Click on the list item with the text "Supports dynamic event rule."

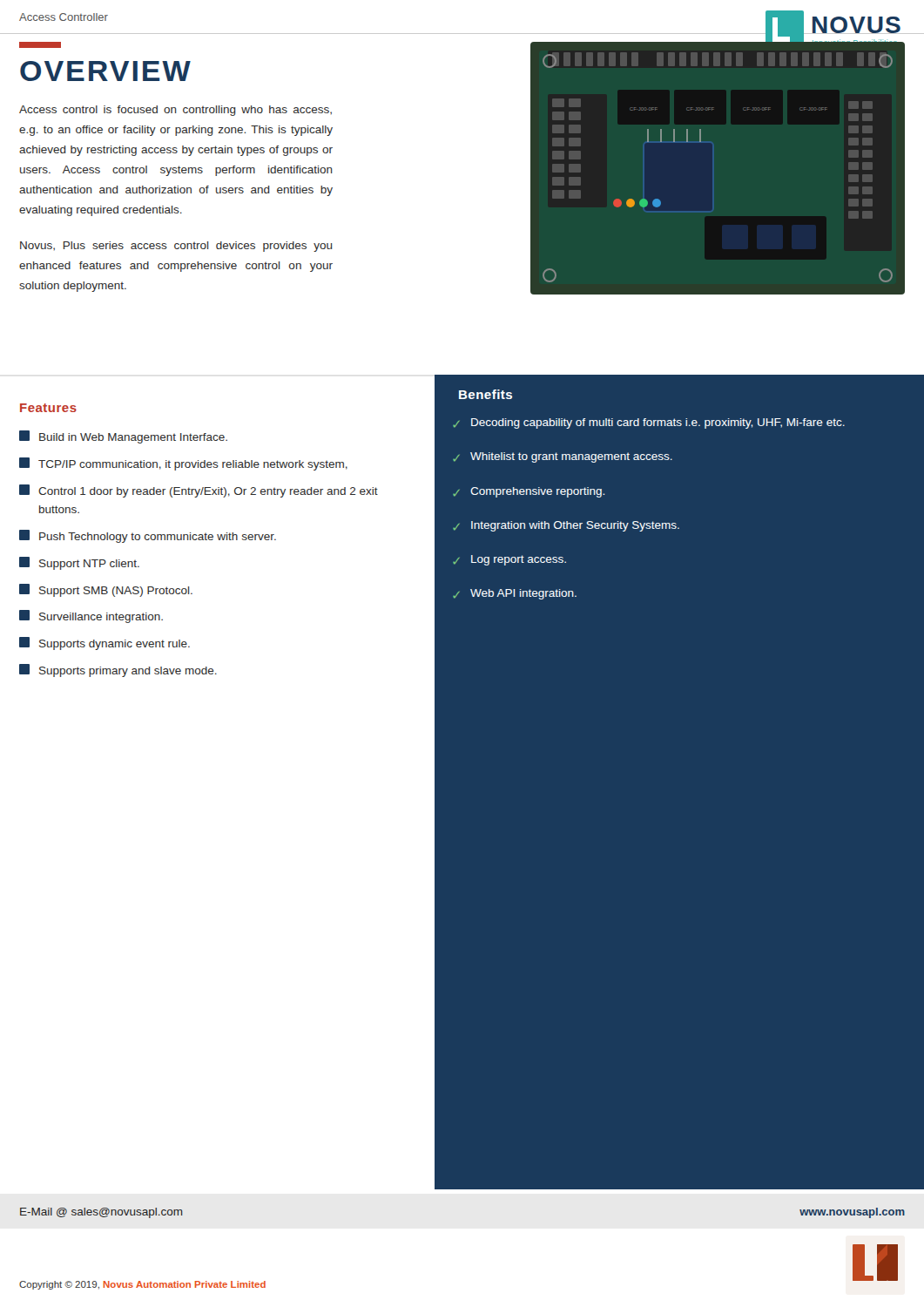pyautogui.click(x=105, y=645)
